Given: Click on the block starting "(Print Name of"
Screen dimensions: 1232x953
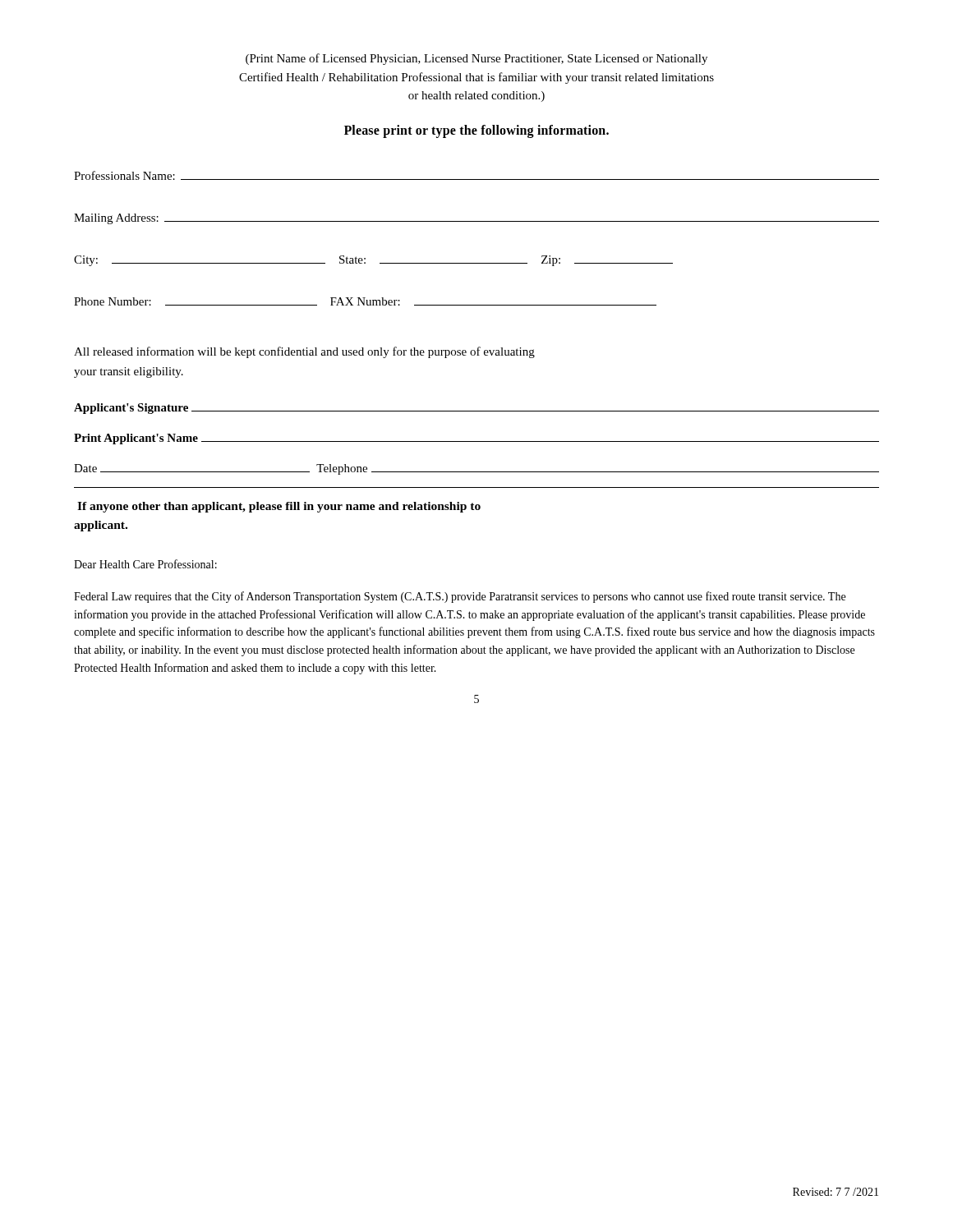Looking at the screenshot, I should click(476, 77).
